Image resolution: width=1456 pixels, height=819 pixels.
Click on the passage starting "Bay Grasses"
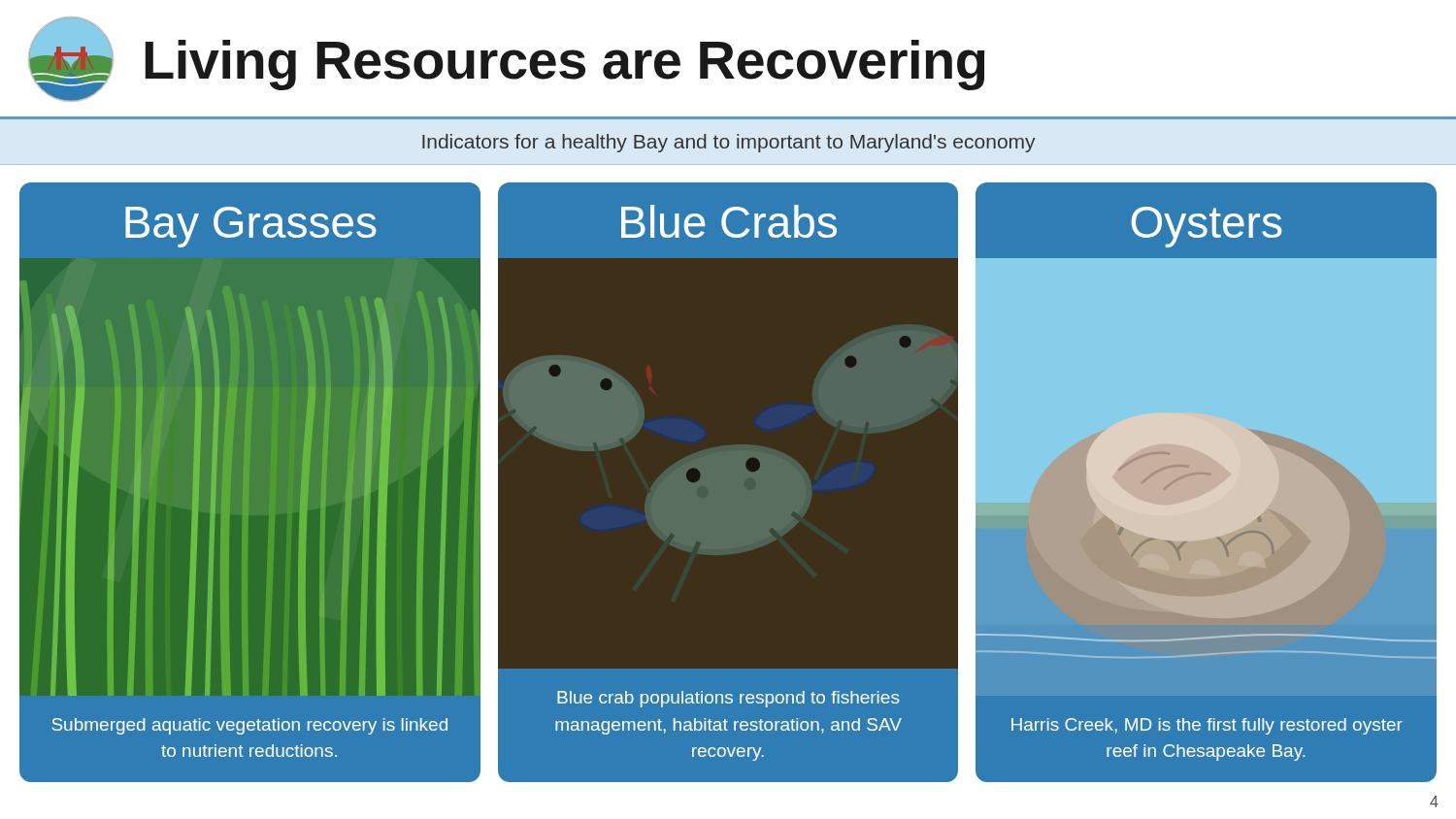250,222
